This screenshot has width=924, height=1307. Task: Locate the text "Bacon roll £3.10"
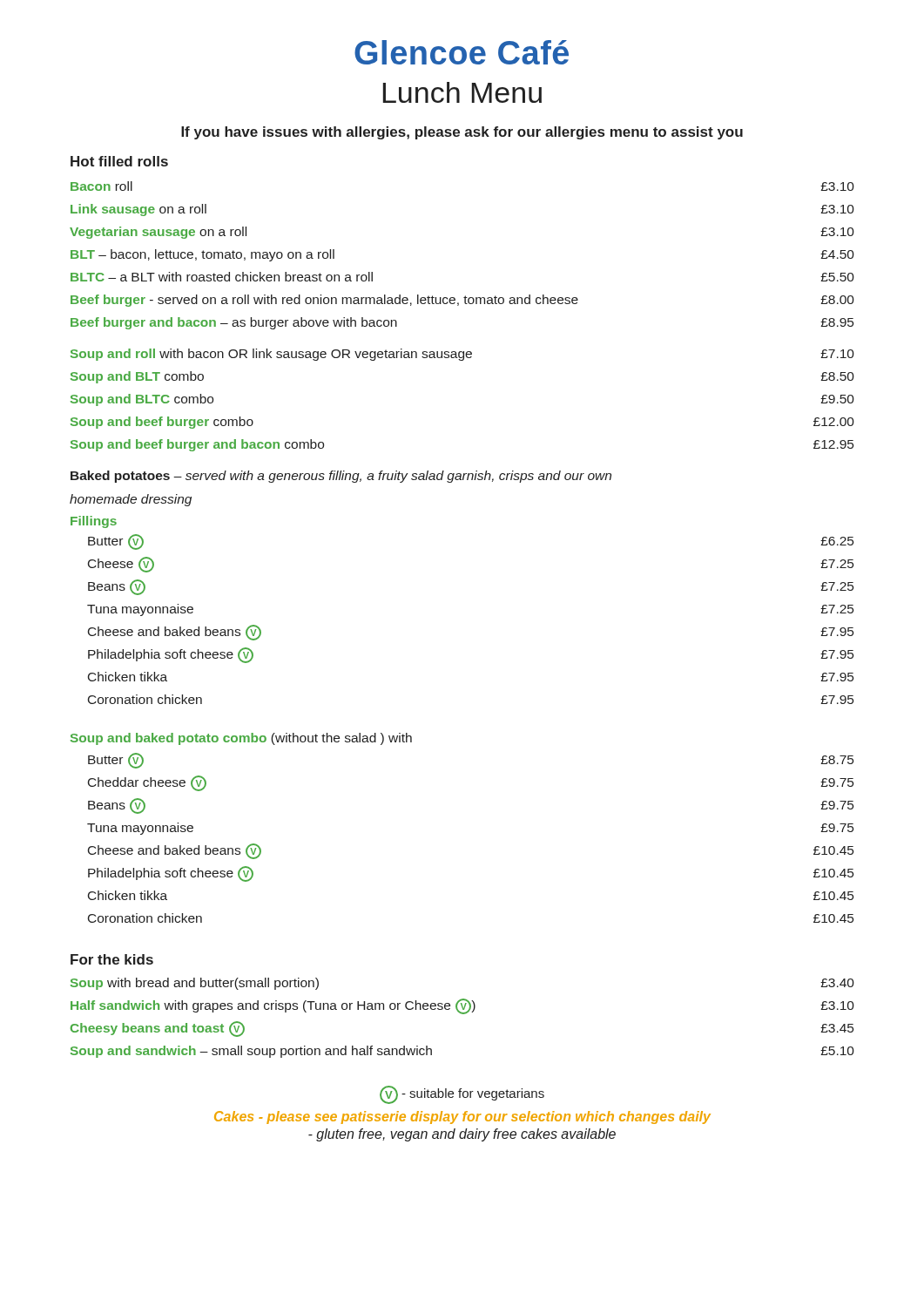pos(98,185)
